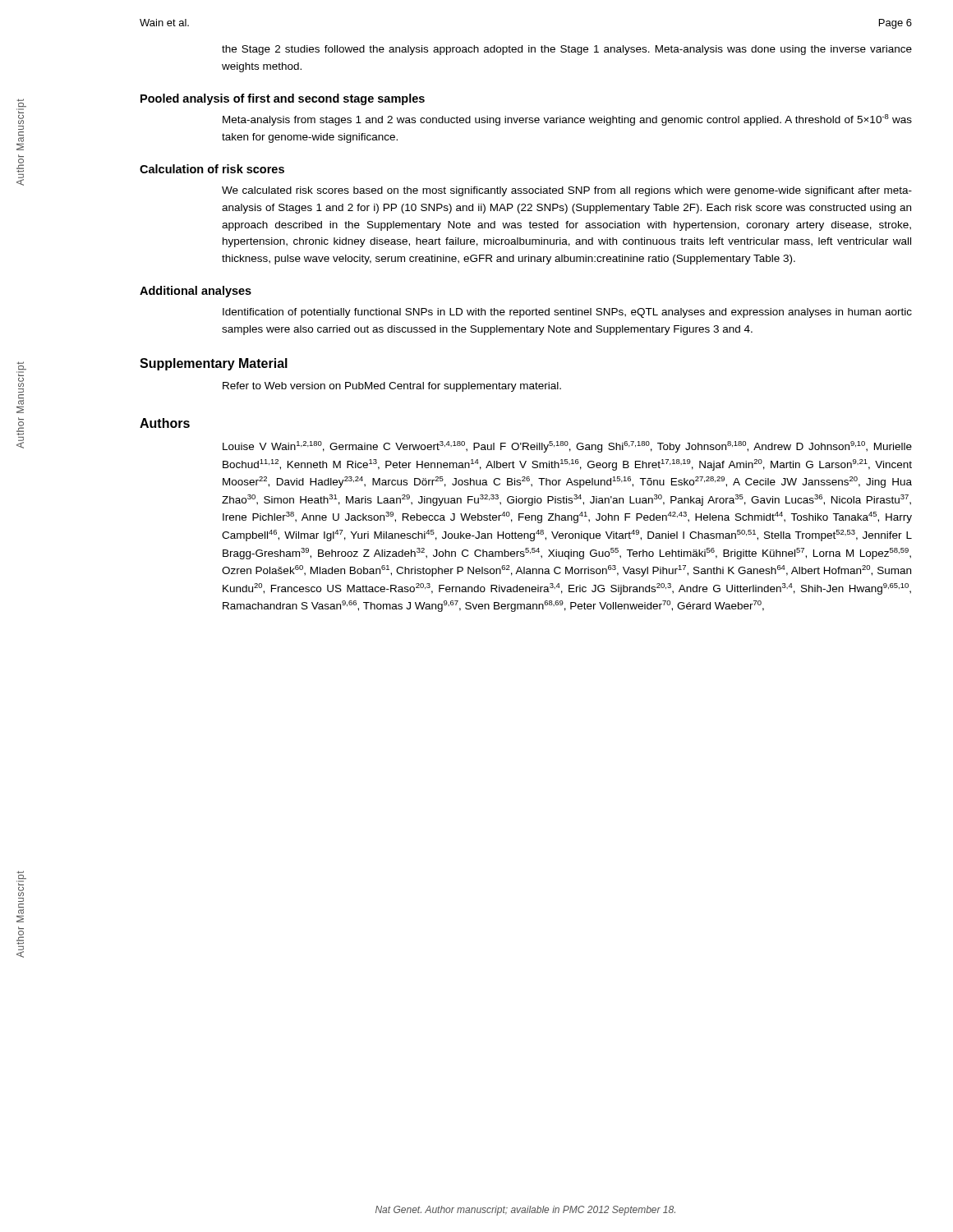Find the block on this page that starts "Refer to Web version on PubMed Central"
This screenshot has width=953, height=1232.
pyautogui.click(x=392, y=386)
